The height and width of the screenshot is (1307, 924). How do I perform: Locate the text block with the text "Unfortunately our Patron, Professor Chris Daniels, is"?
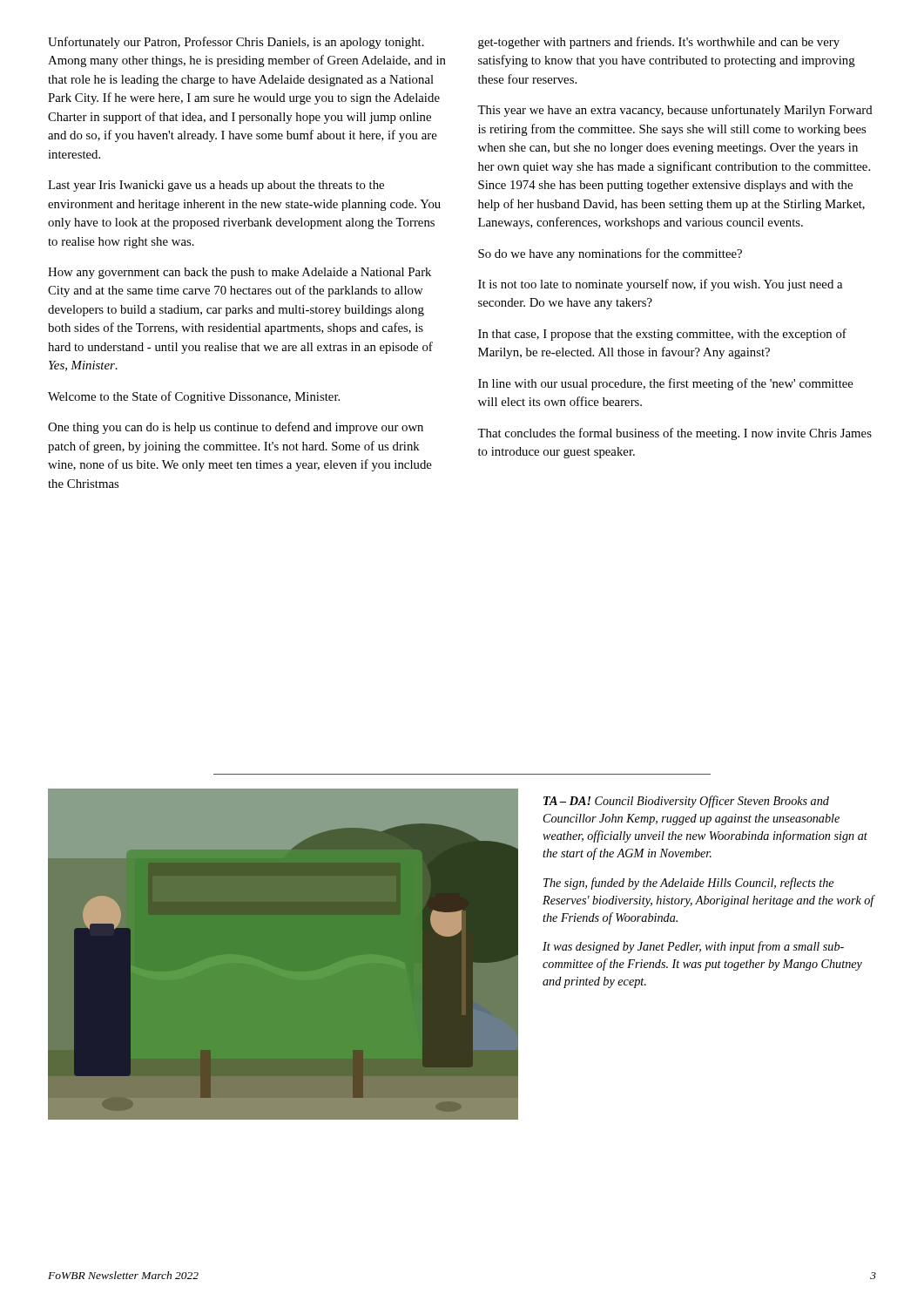point(247,263)
